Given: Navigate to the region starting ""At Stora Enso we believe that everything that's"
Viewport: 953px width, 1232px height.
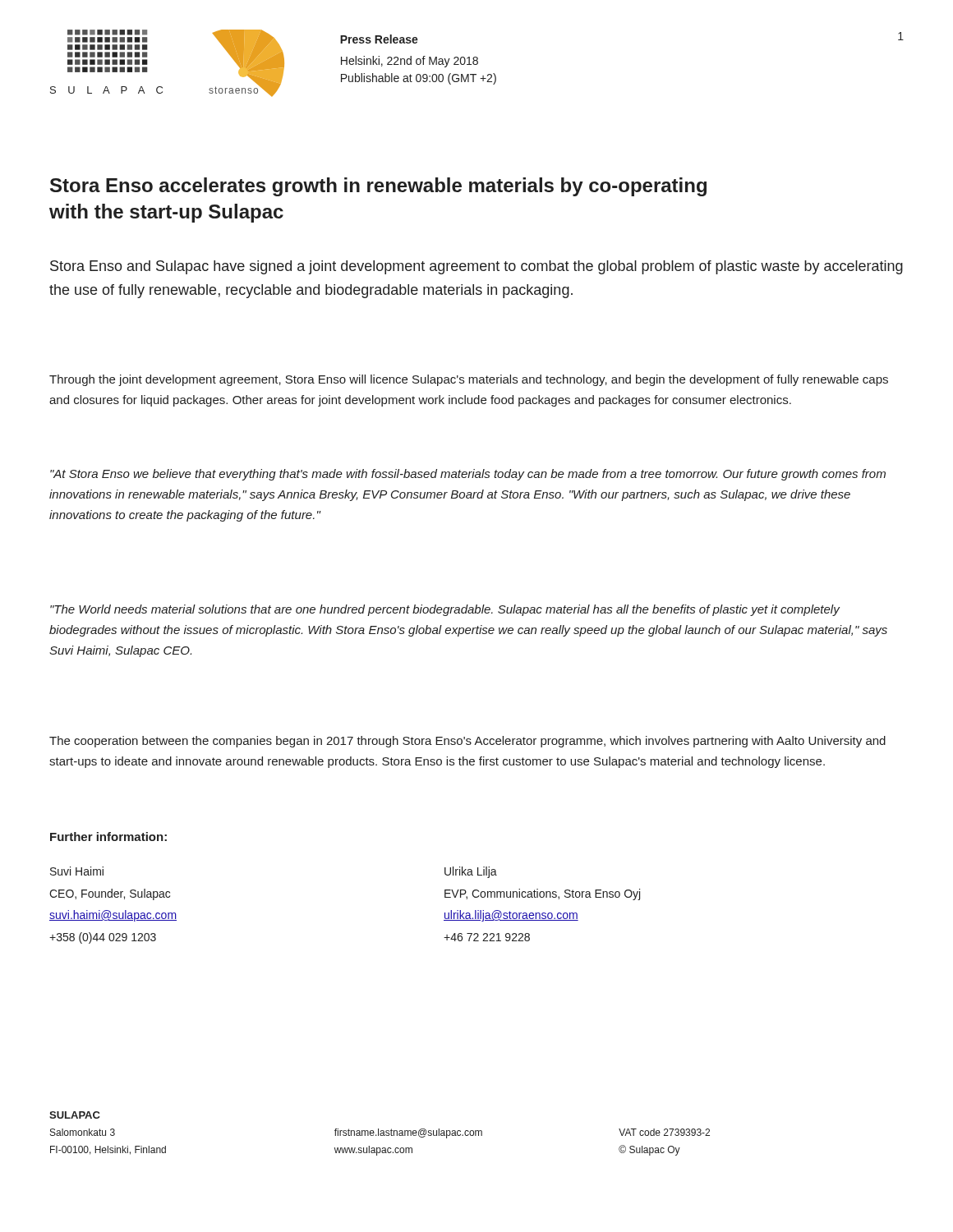Looking at the screenshot, I should [468, 494].
